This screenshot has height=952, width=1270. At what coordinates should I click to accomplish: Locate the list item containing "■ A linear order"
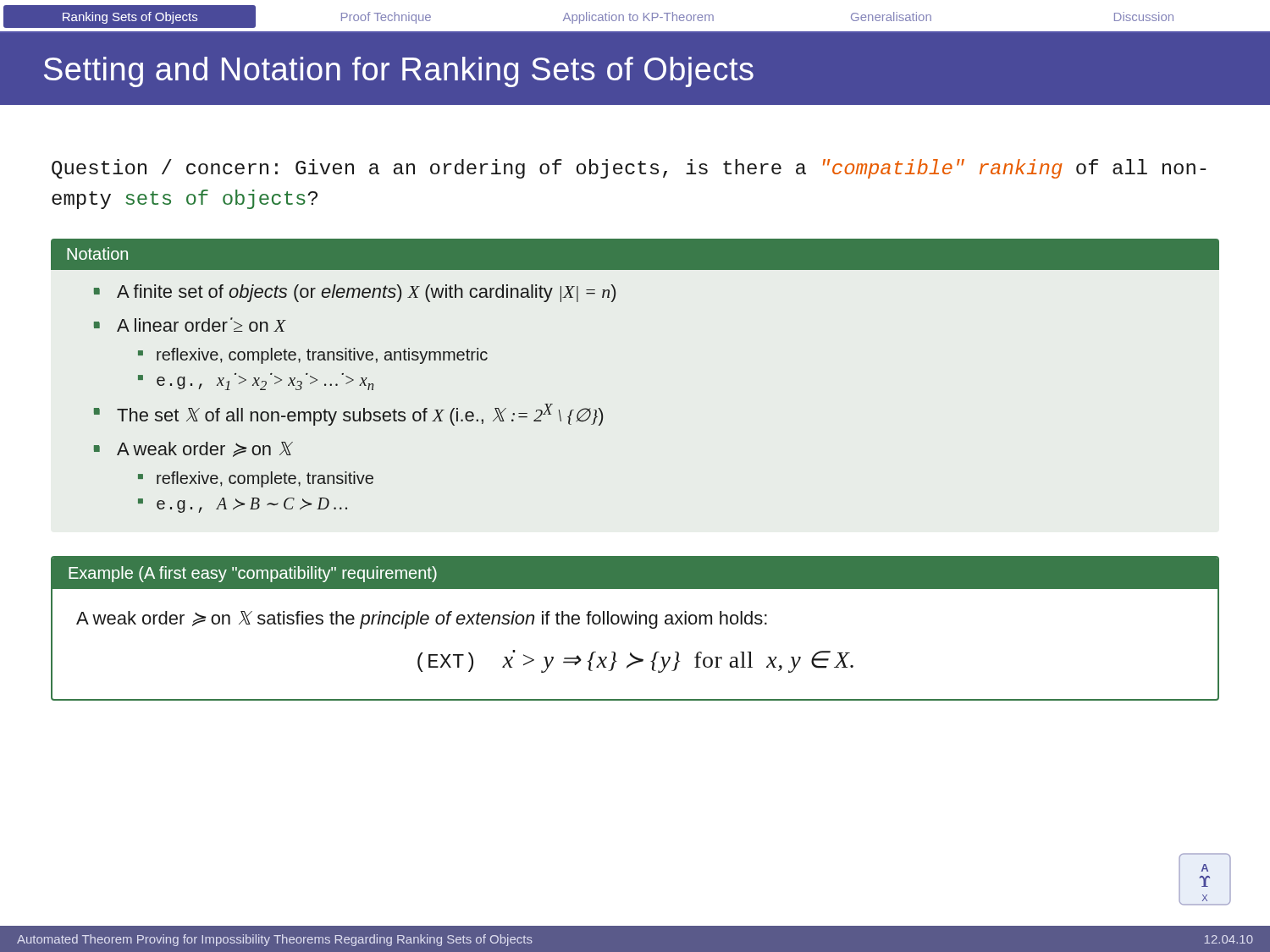click(x=190, y=325)
